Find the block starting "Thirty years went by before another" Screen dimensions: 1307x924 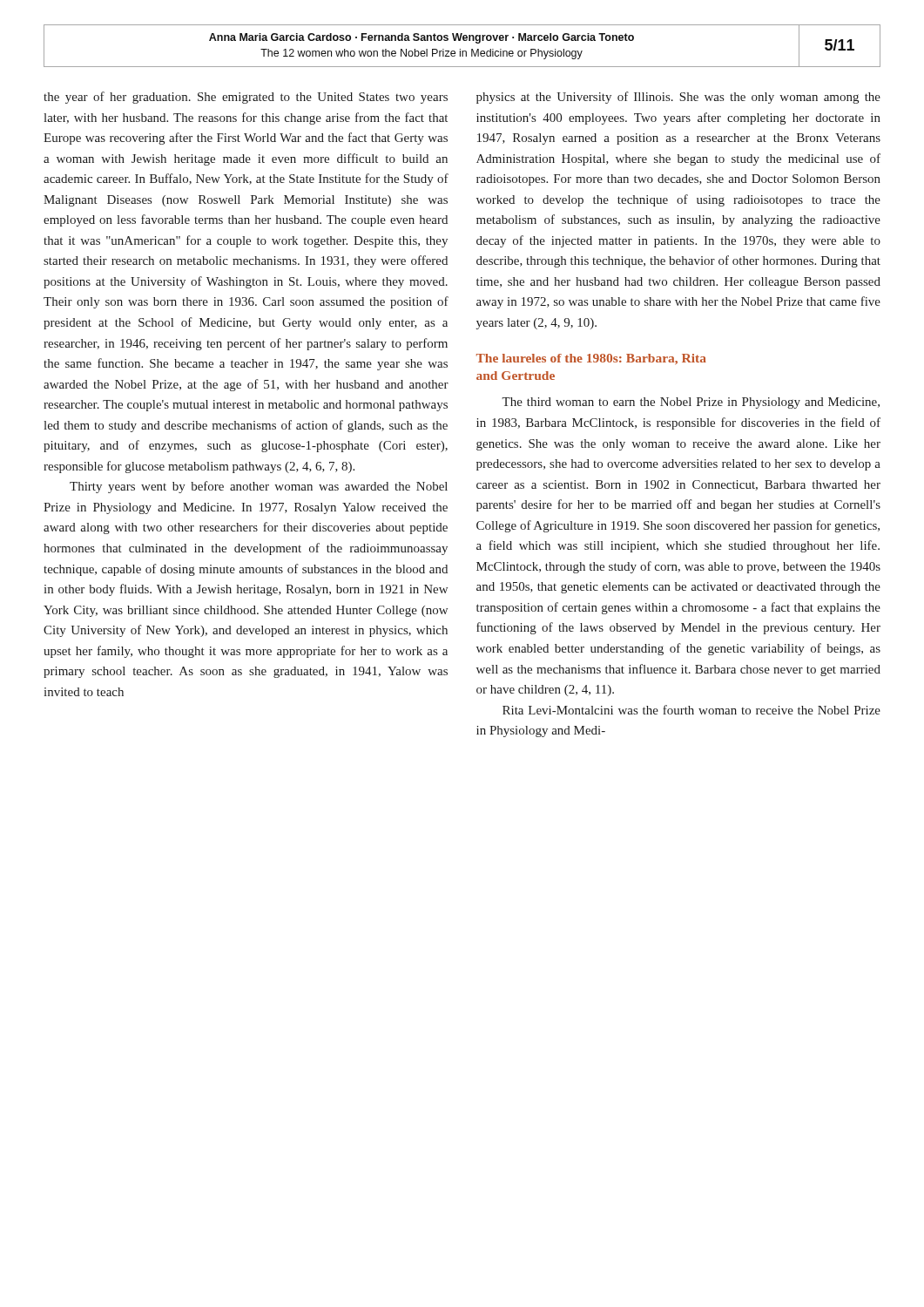click(x=246, y=590)
